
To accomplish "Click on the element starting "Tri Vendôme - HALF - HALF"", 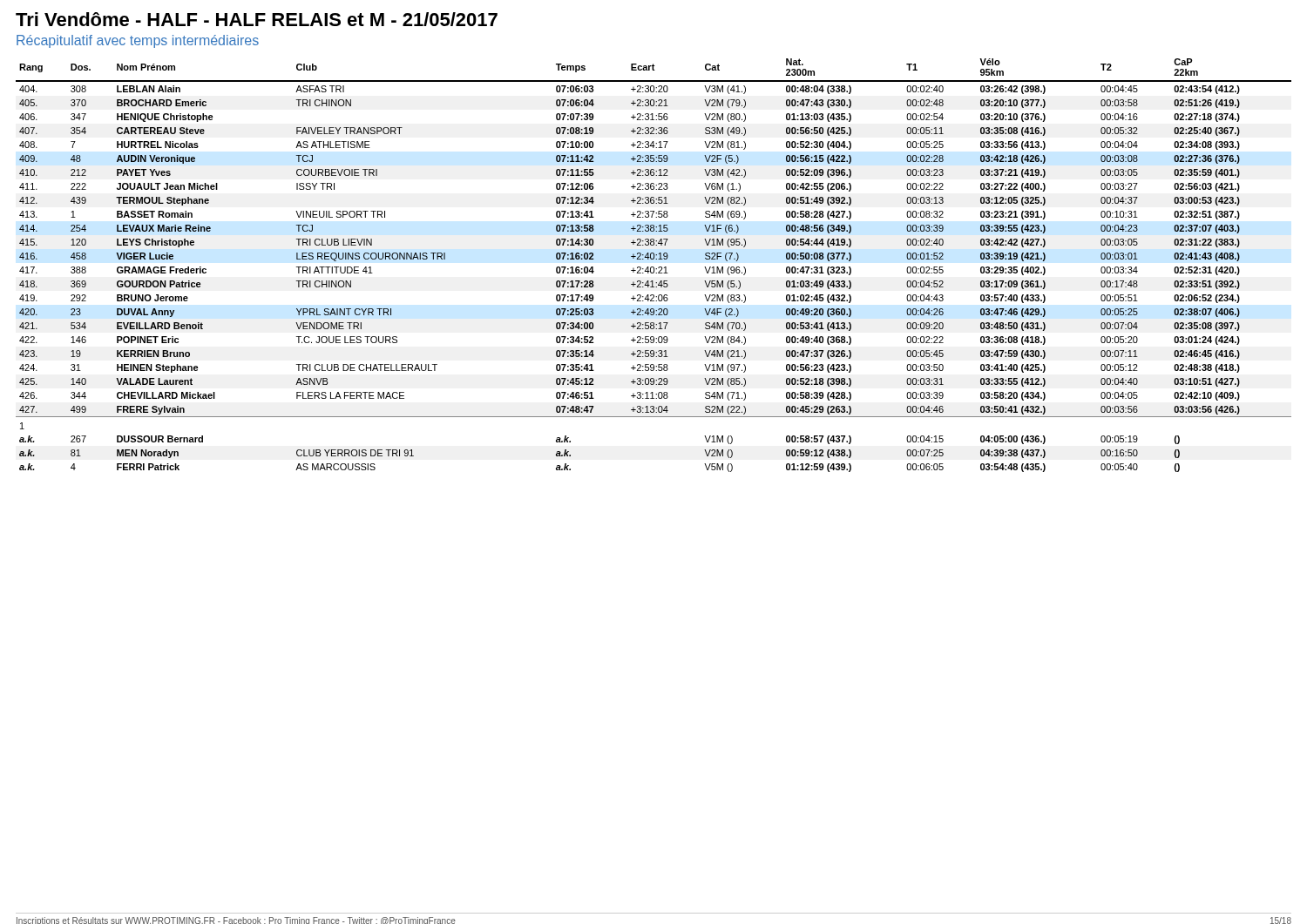I will coord(257,20).
